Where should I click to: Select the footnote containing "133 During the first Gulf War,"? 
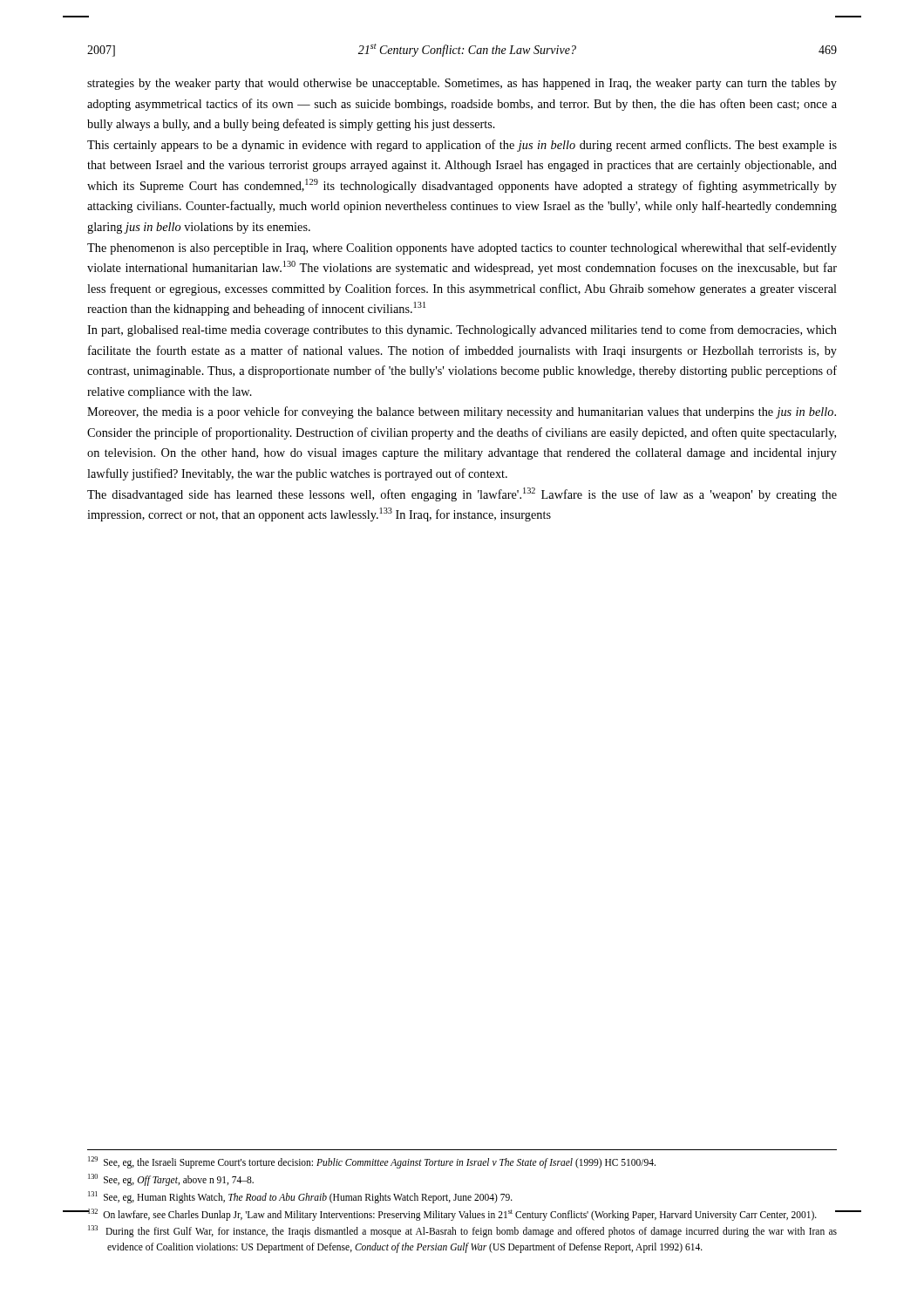[x=462, y=1239]
